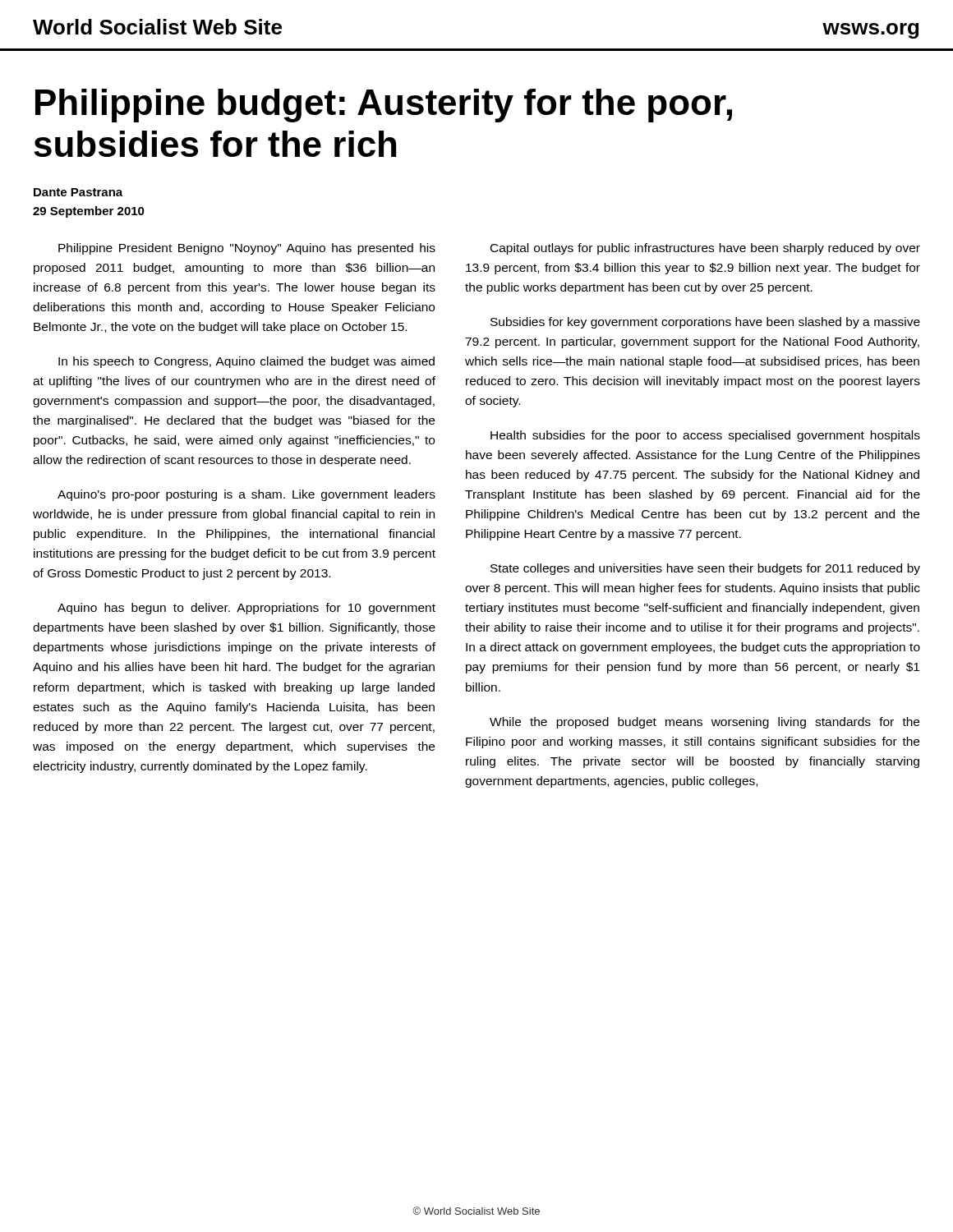Point to the passage starting "Capital outlays for public infrastructures have been"
Screen dimensions: 1232x953
[x=693, y=268]
